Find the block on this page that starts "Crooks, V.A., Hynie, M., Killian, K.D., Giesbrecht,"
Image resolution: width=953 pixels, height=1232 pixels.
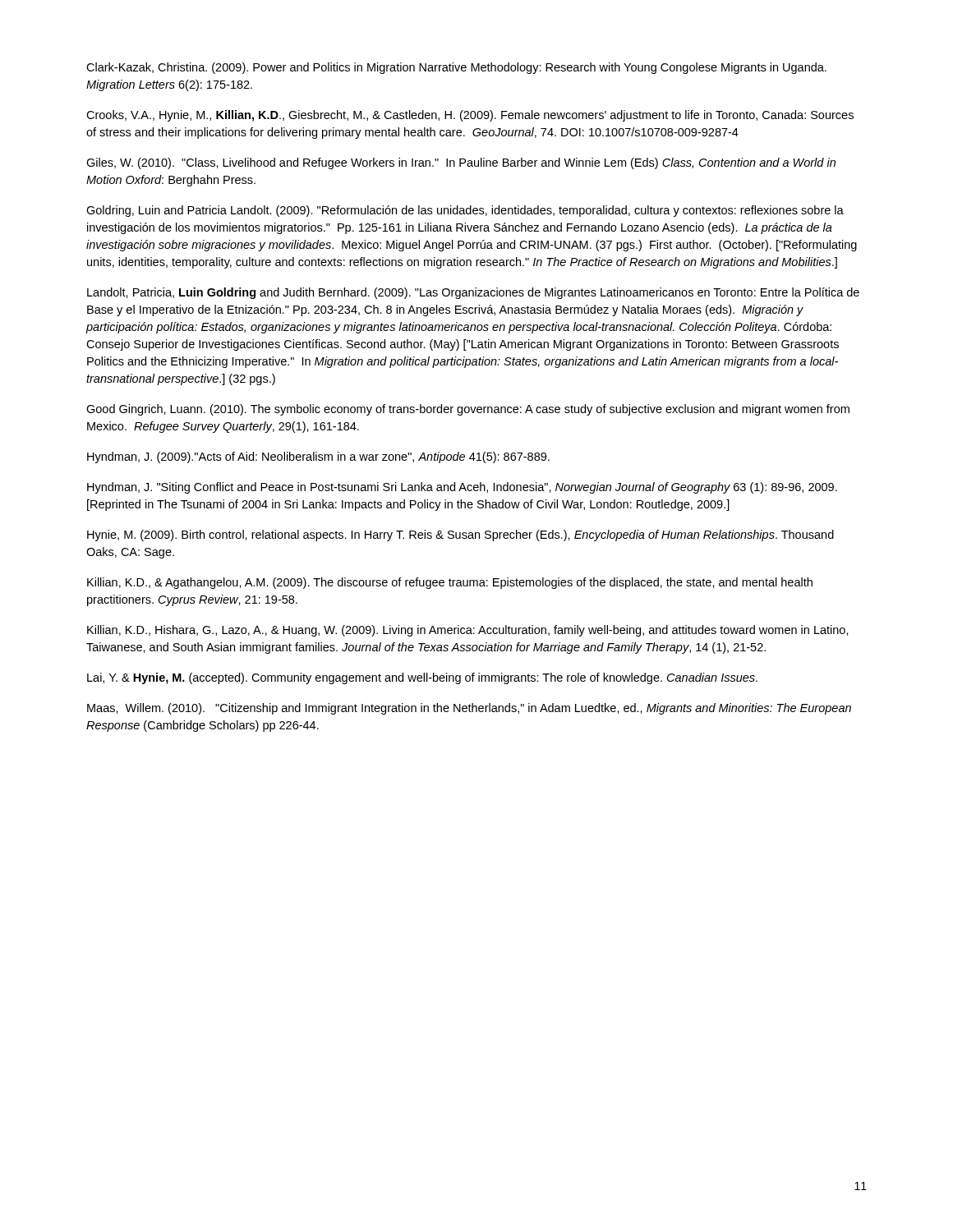tap(470, 124)
